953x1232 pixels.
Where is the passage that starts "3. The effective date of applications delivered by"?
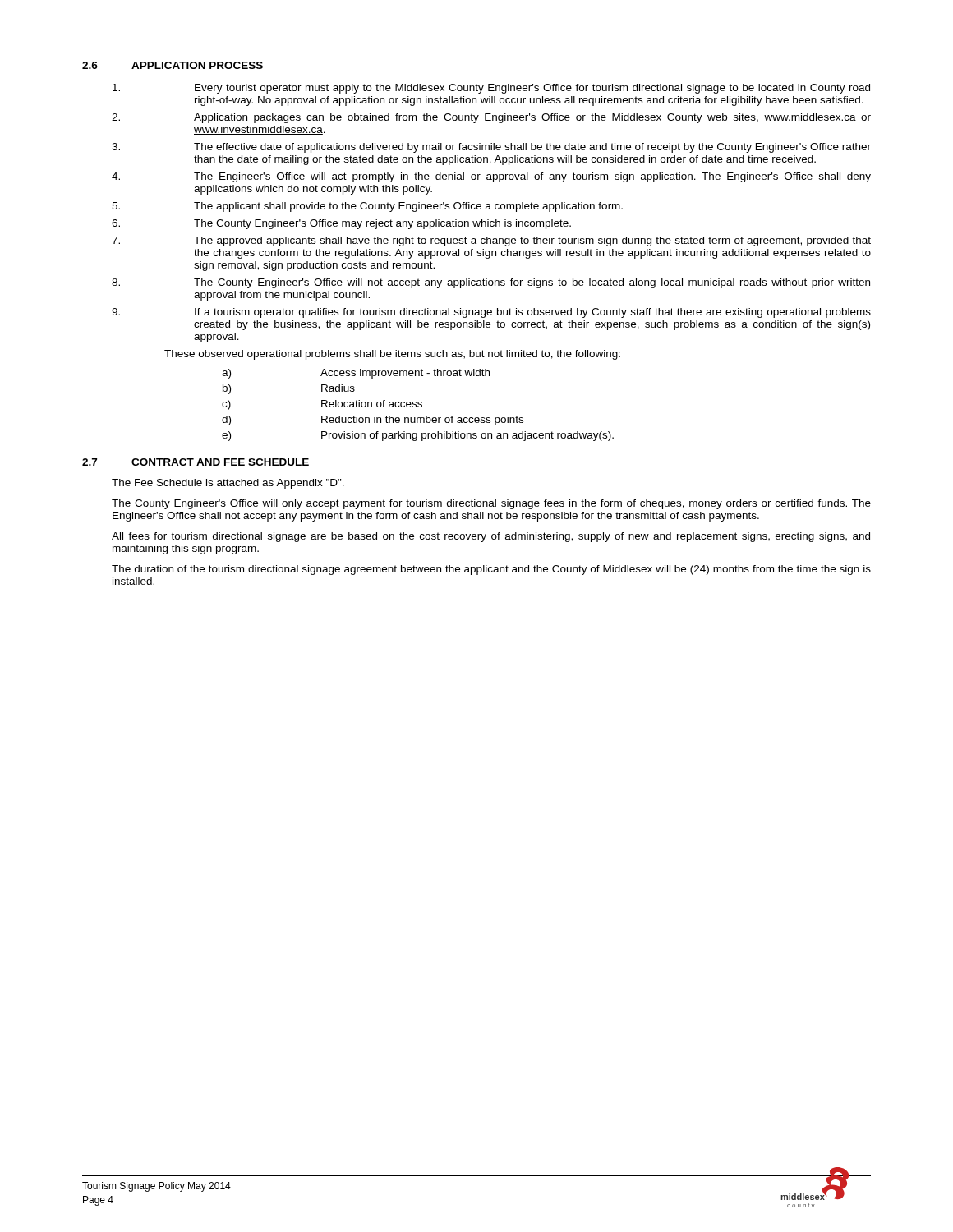click(x=476, y=153)
